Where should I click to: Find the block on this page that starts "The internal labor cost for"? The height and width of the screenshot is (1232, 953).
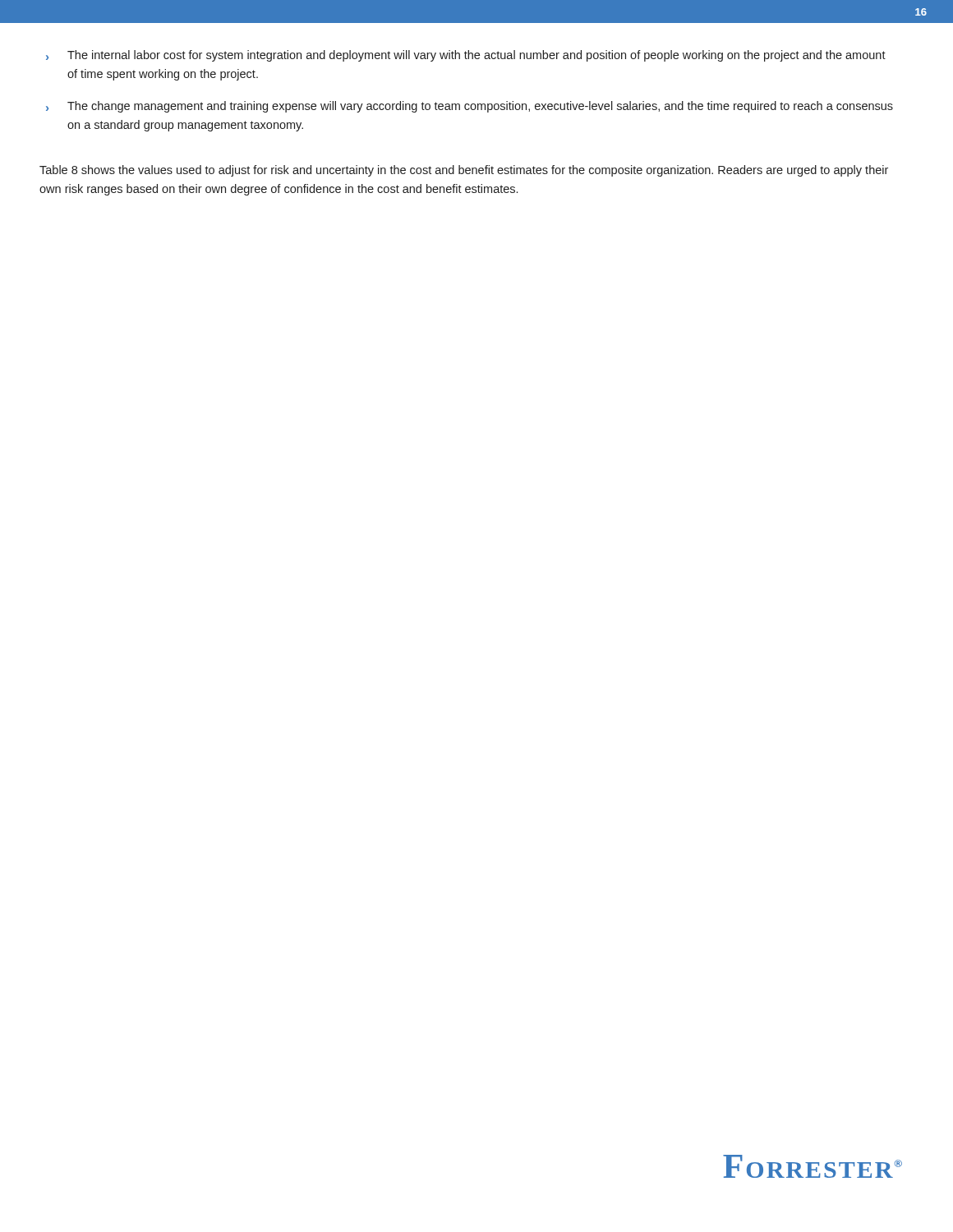(476, 64)
